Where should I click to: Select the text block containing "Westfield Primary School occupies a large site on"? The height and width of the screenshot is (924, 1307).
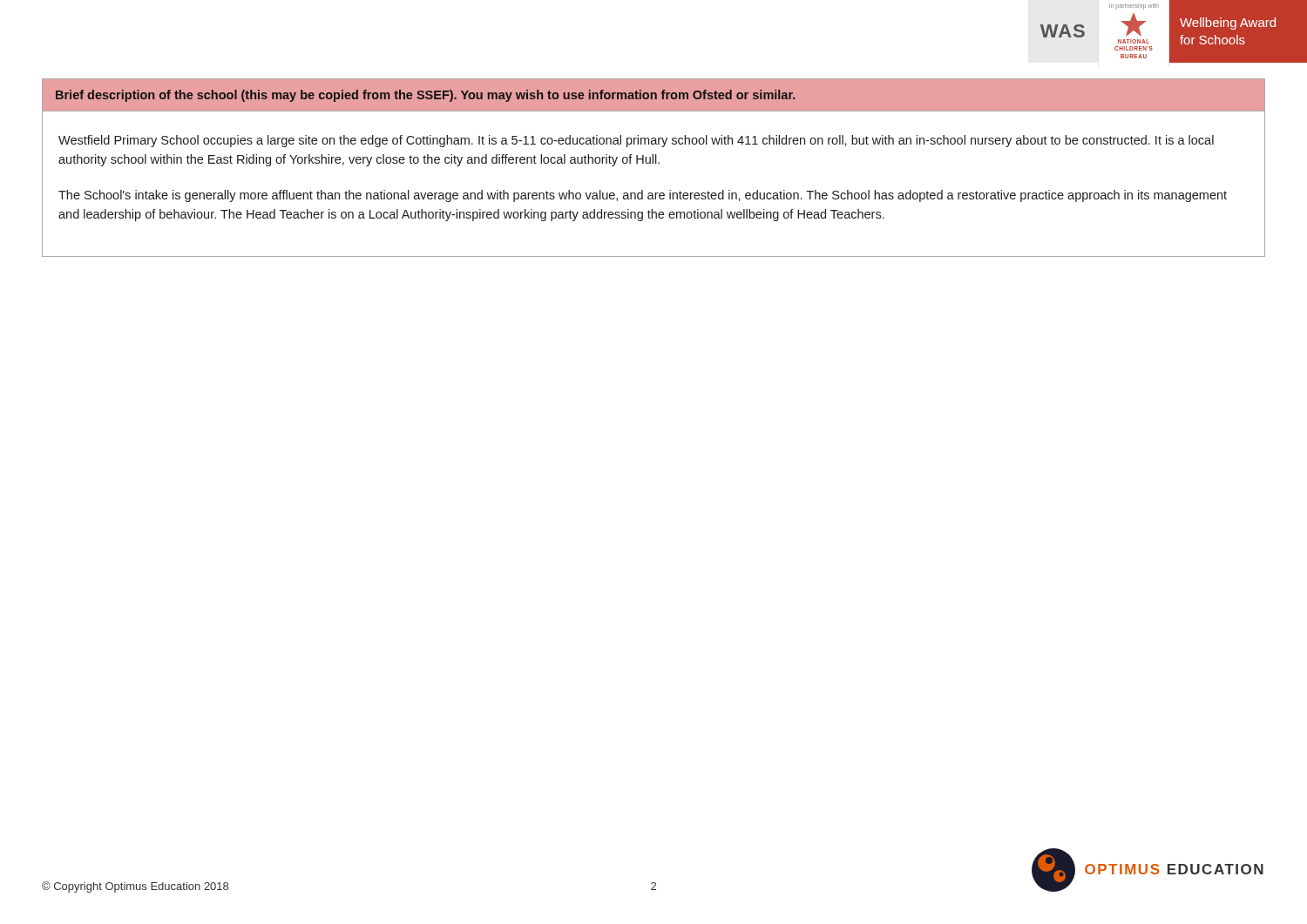pos(636,141)
